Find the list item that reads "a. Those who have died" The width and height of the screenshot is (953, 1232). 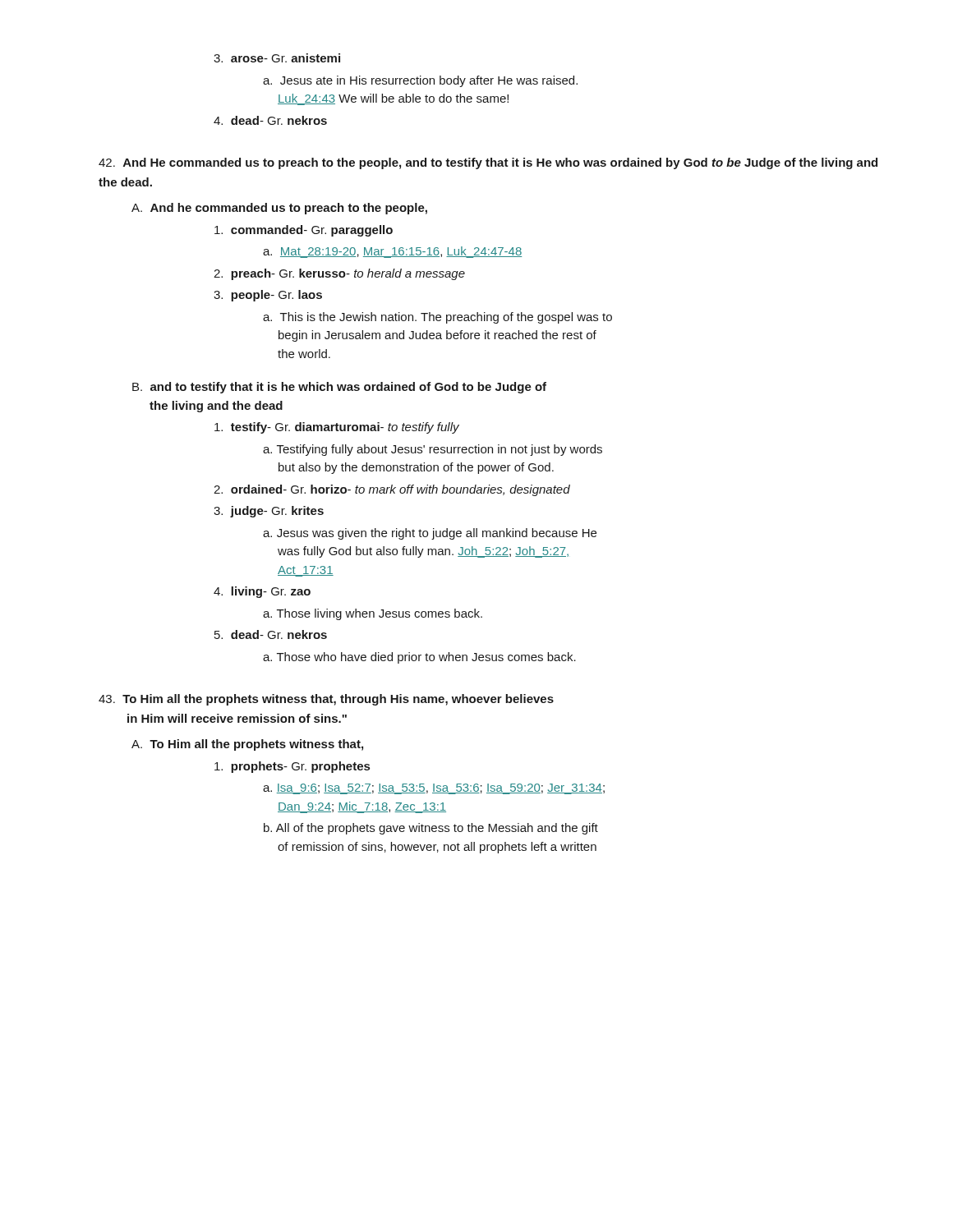pyautogui.click(x=420, y=656)
